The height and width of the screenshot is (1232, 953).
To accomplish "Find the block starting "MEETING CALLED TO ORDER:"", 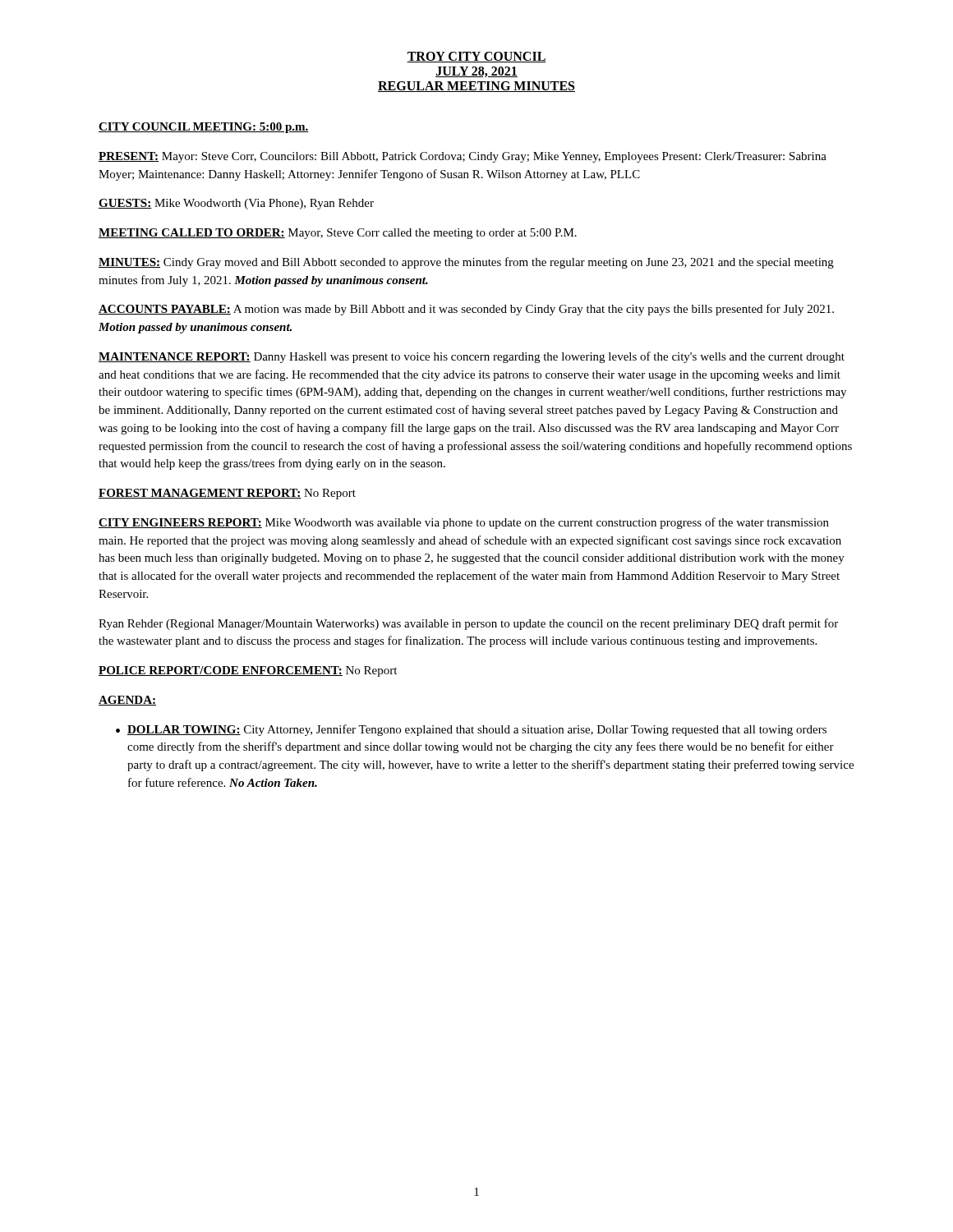I will 338,232.
